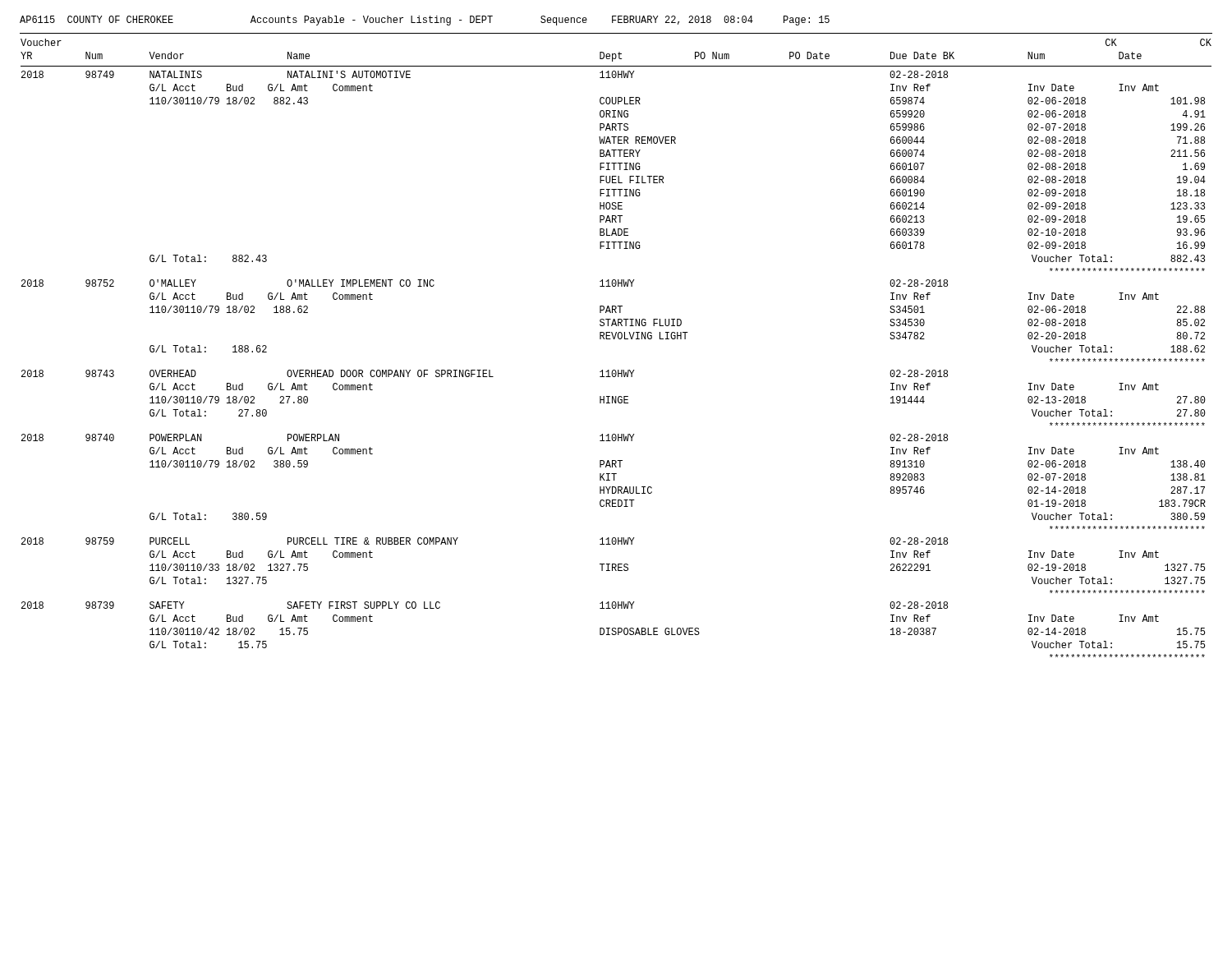The height and width of the screenshot is (953, 1232).
Task: Select a table
Action: [x=616, y=350]
